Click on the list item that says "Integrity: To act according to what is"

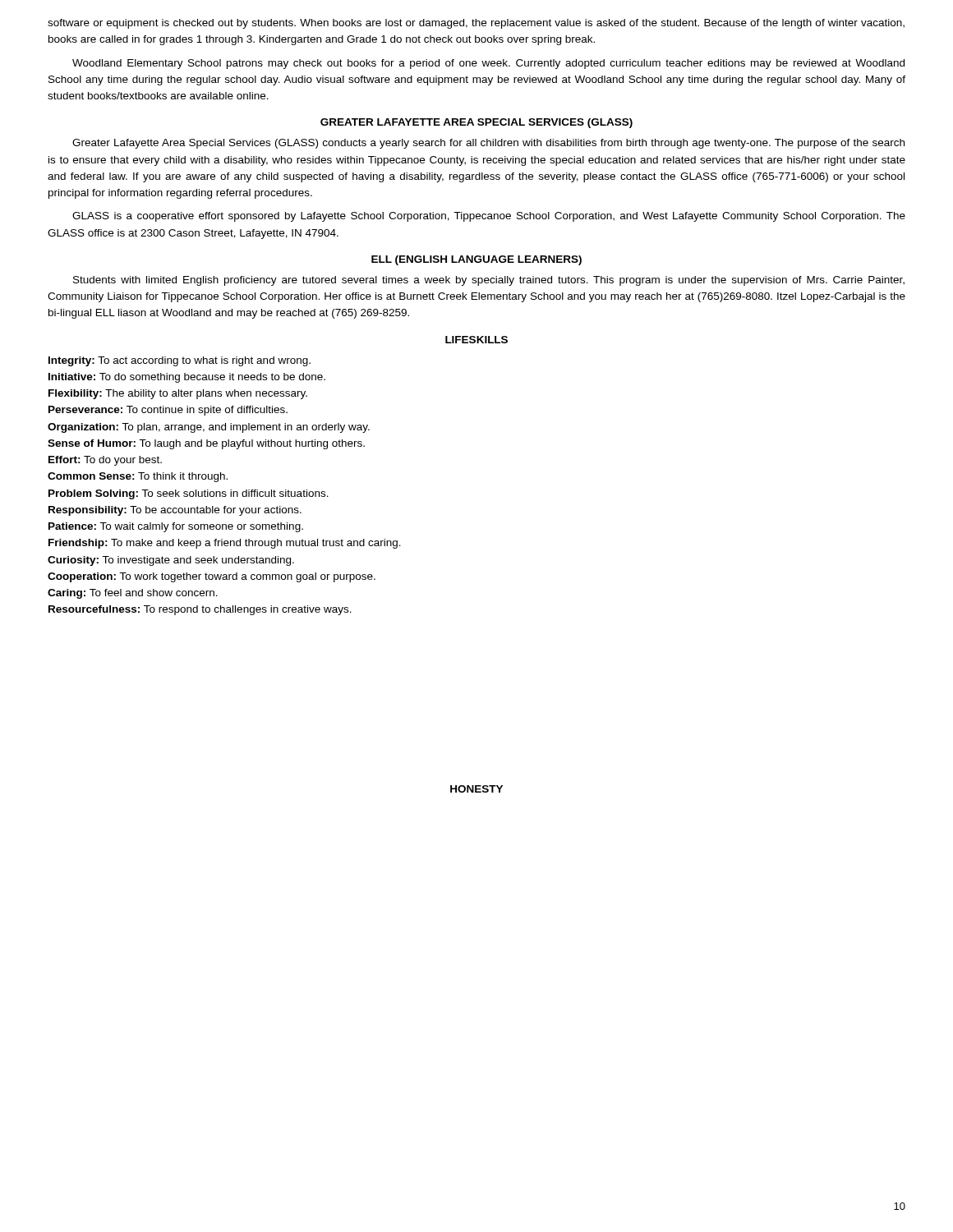179,360
